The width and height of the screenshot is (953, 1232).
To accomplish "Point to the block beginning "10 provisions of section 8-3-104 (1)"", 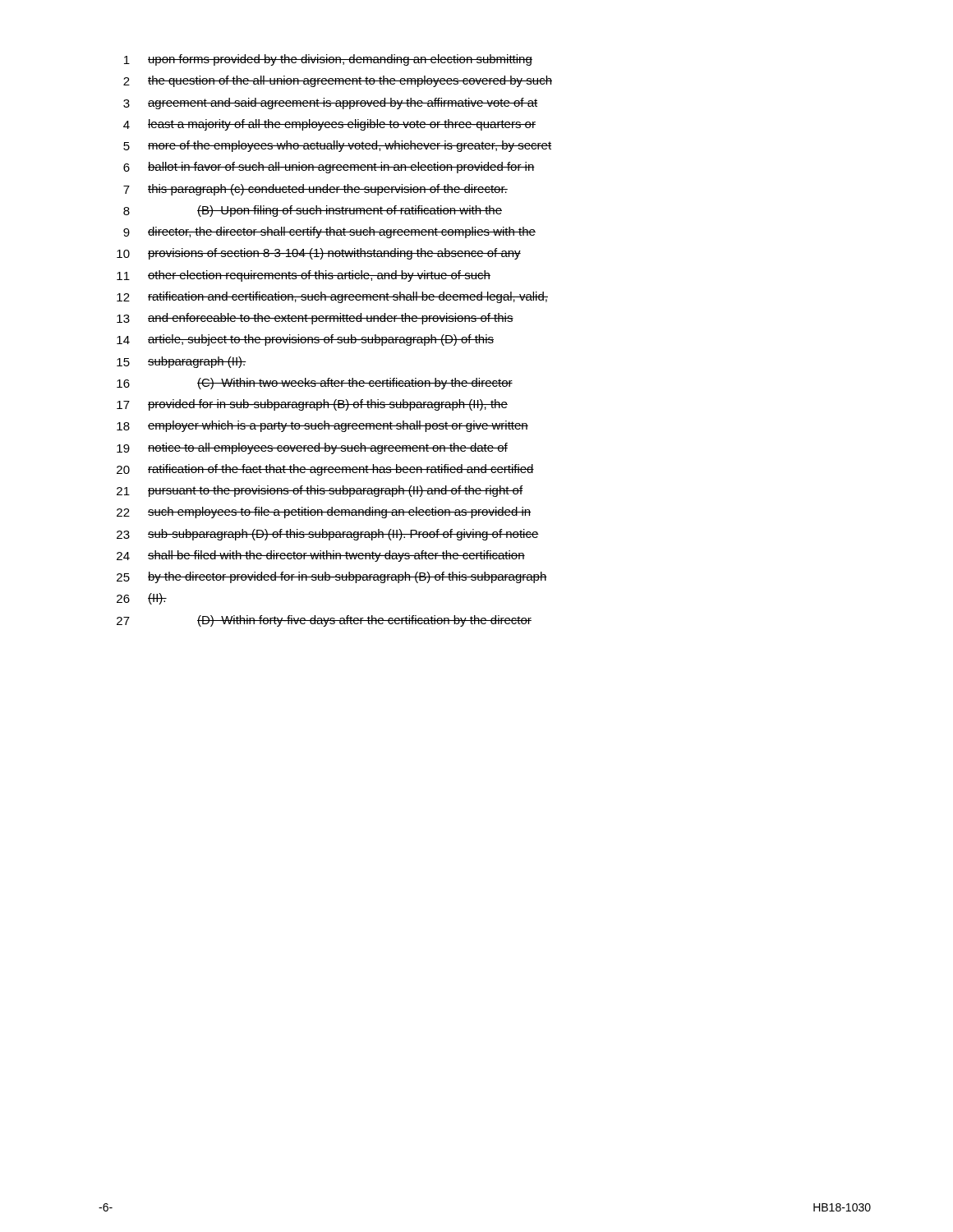I will coord(485,253).
